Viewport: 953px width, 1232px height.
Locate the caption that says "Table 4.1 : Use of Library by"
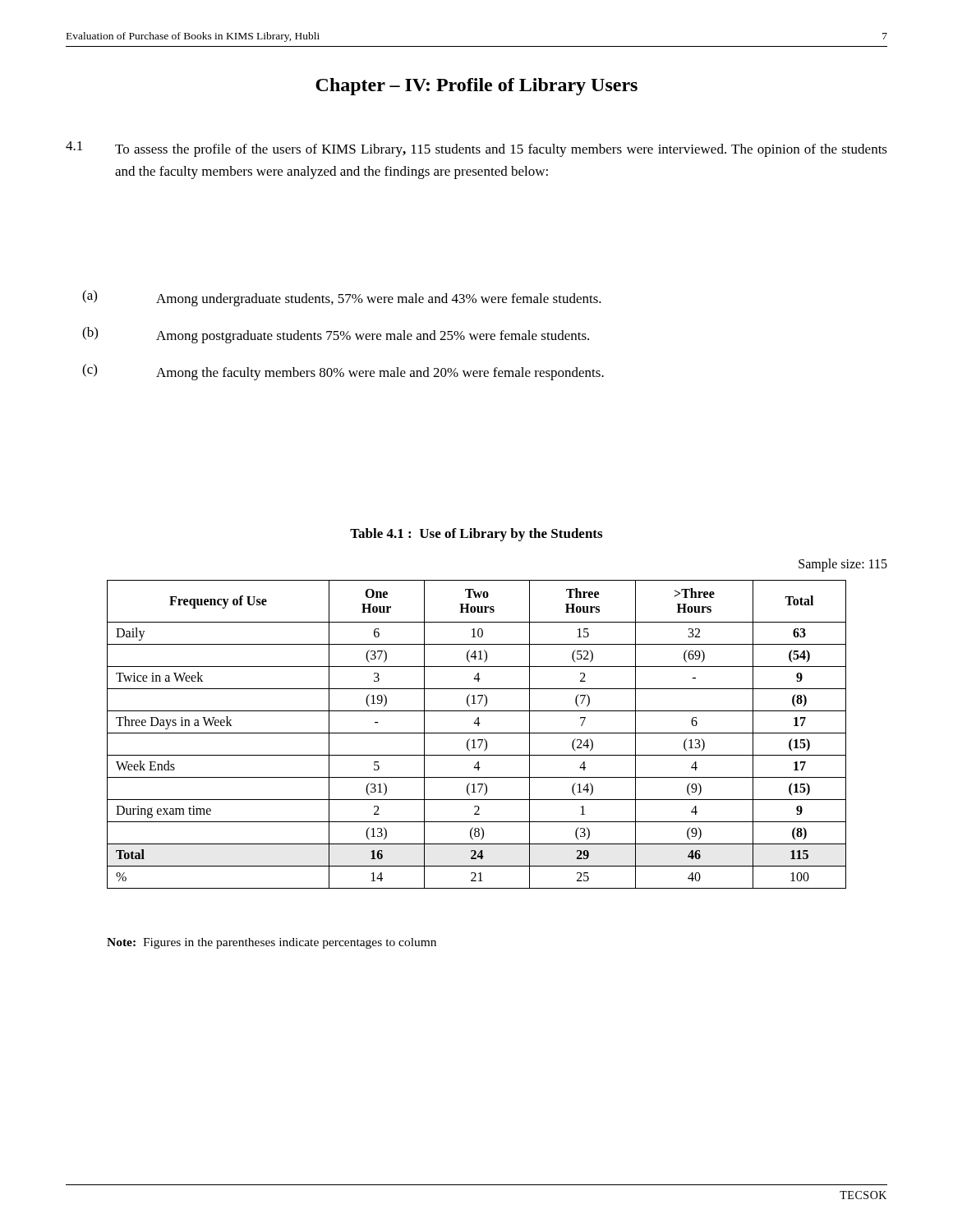click(476, 533)
